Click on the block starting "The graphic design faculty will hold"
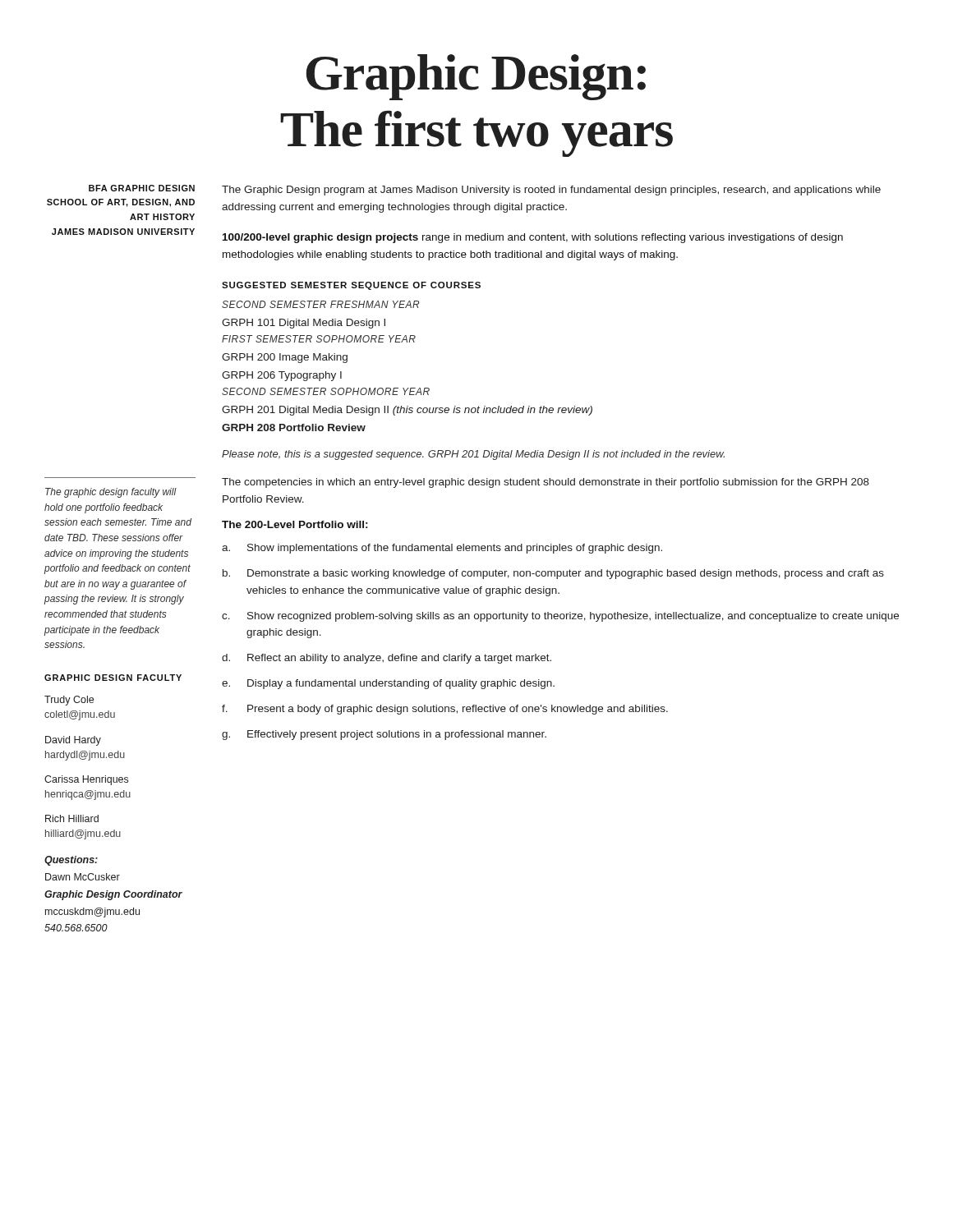This screenshot has width=953, height=1232. pyautogui.click(x=118, y=569)
